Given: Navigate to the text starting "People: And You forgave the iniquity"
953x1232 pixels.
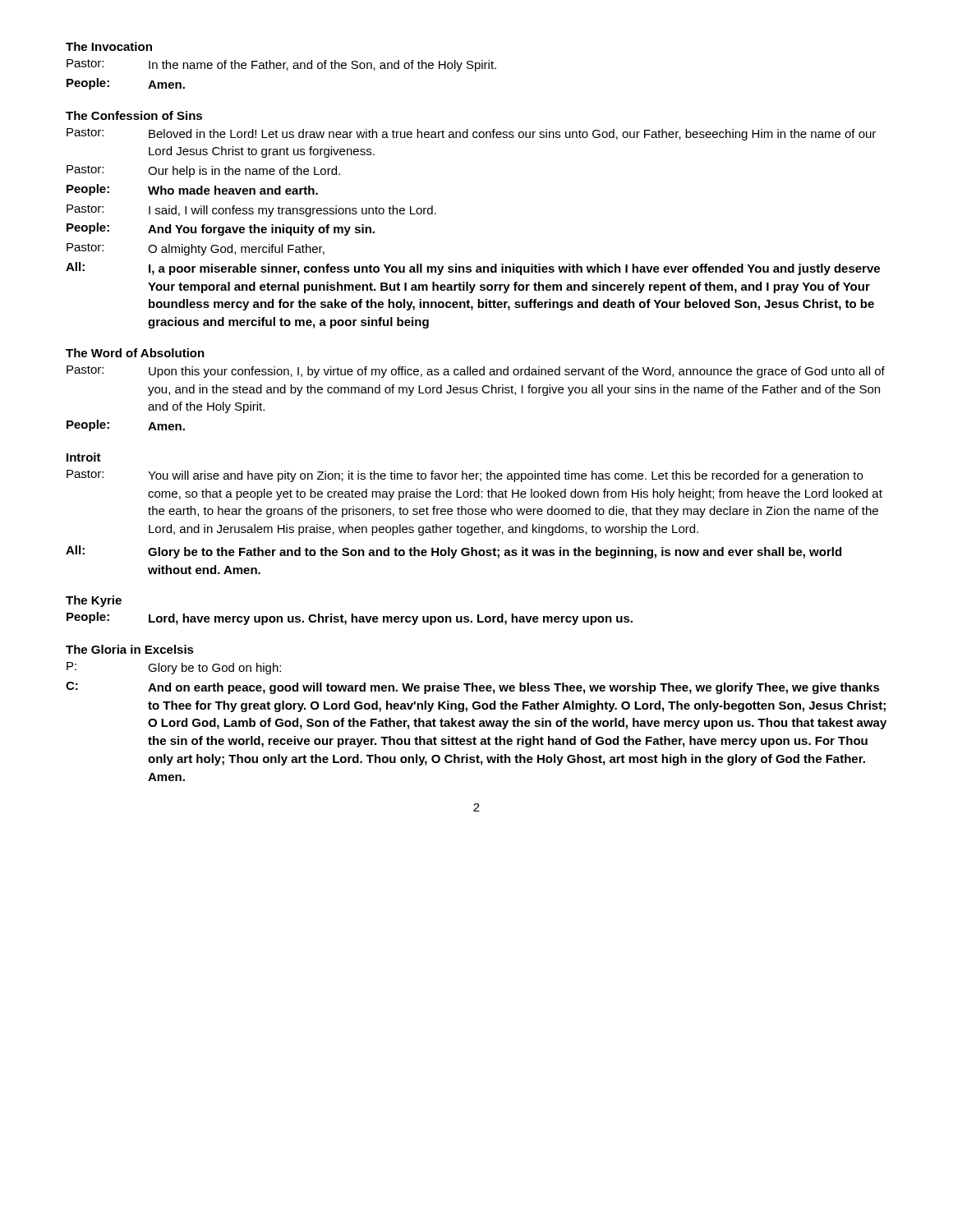Looking at the screenshot, I should pos(221,229).
